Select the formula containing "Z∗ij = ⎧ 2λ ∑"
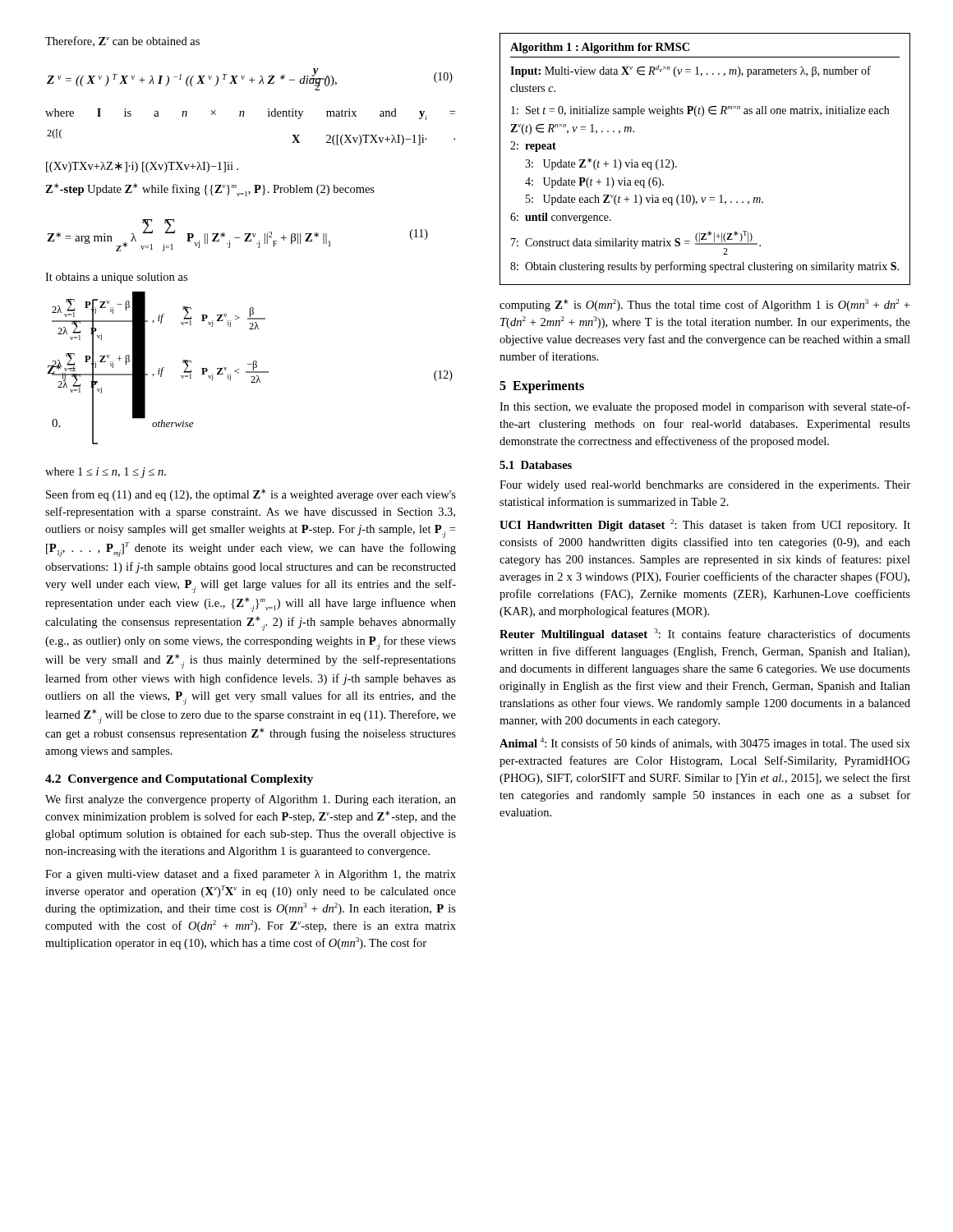The width and height of the screenshot is (953, 1232). [x=251, y=374]
